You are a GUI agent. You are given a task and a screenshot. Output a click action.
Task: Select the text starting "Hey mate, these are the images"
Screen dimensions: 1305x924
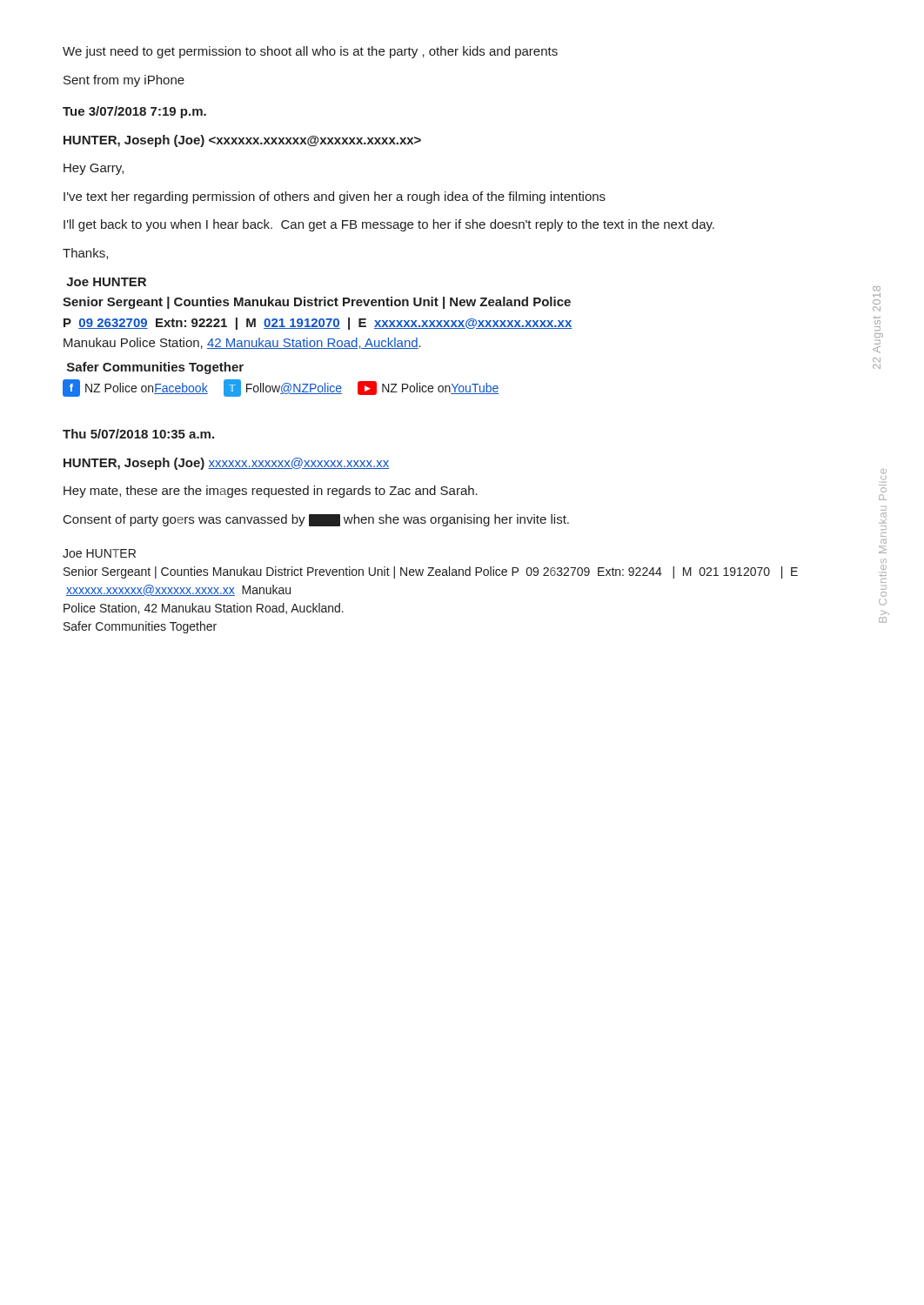[271, 490]
